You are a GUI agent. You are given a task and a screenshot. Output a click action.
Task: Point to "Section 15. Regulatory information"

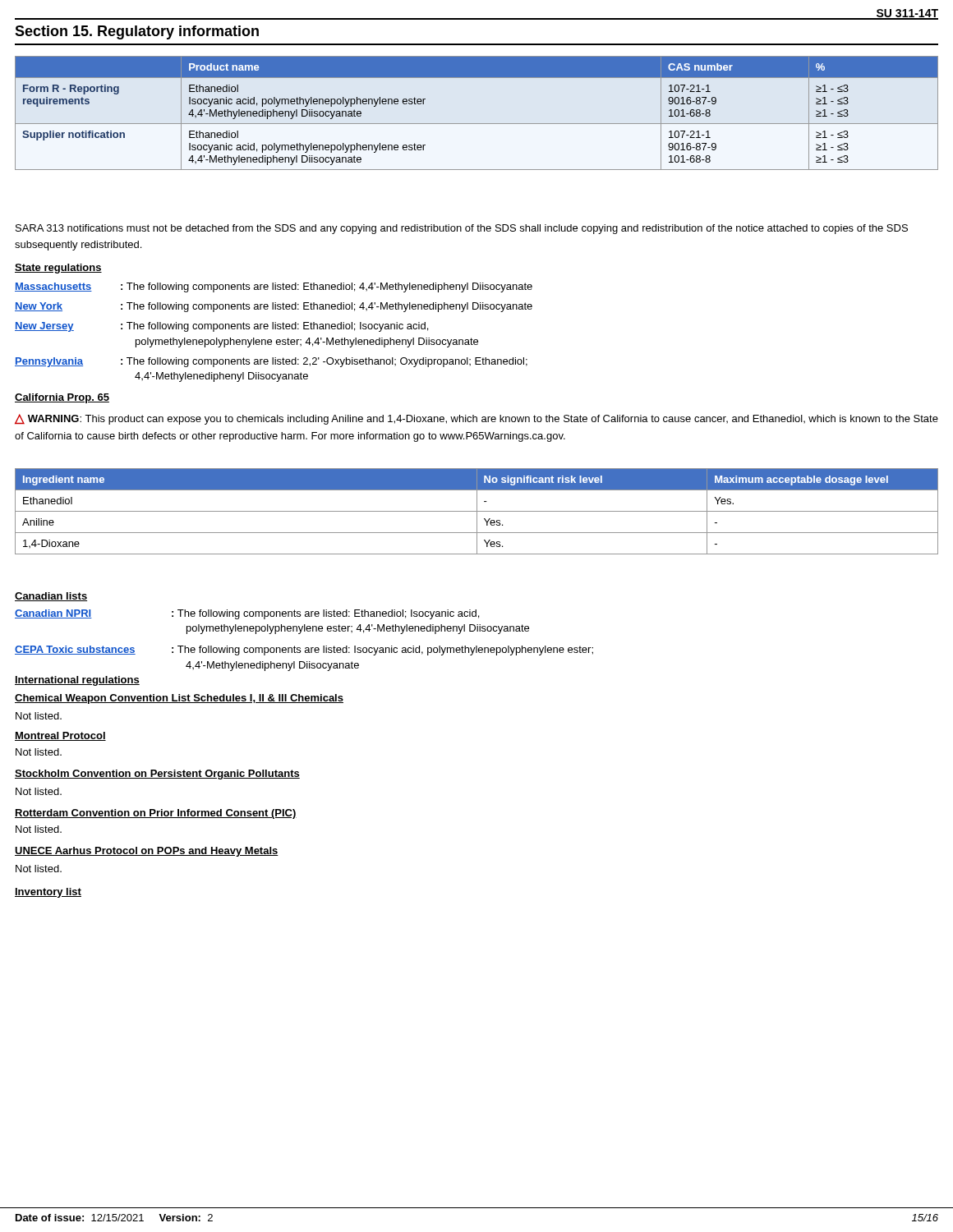click(137, 31)
